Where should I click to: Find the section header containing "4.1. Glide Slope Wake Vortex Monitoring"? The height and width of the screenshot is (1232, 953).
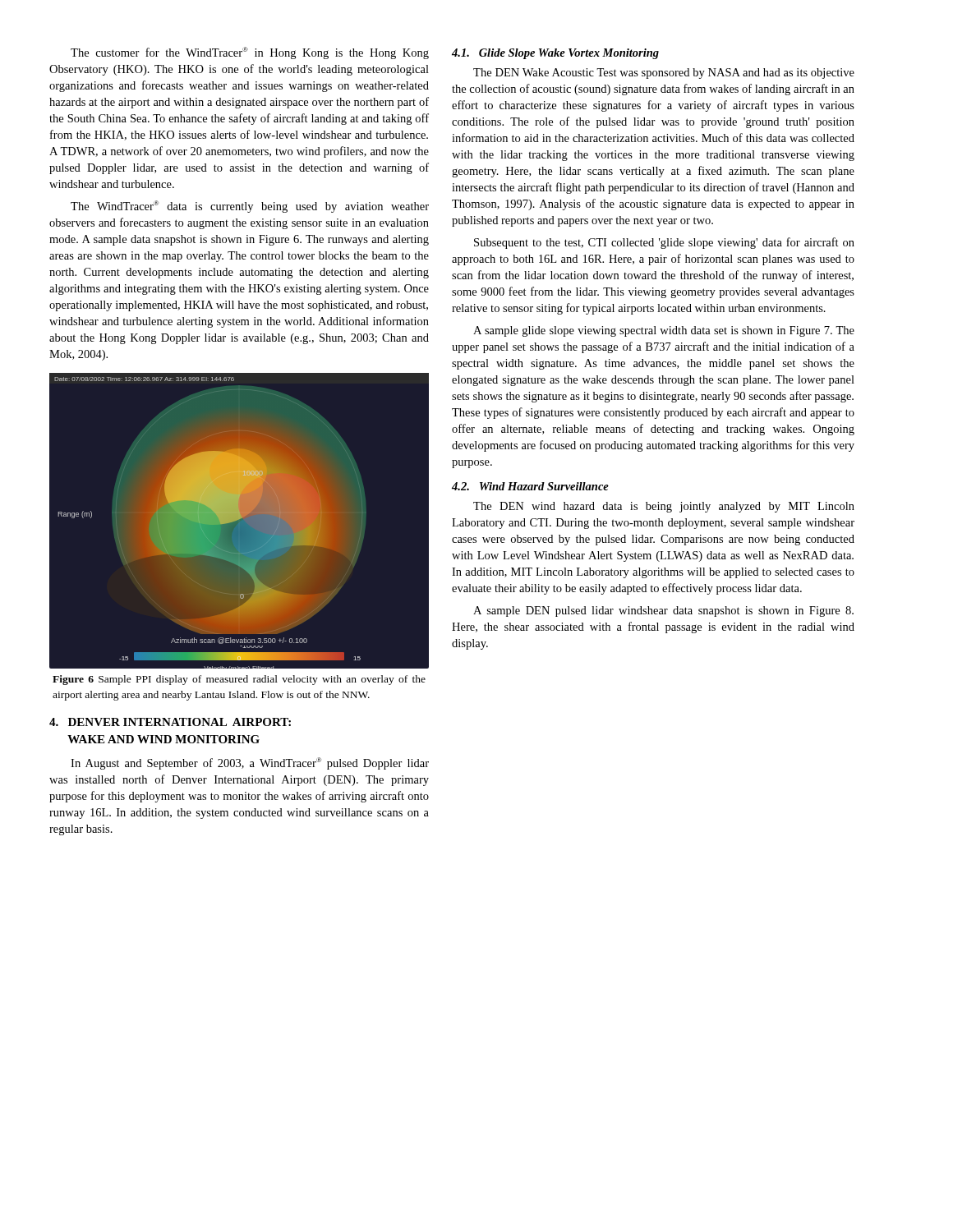click(x=555, y=53)
